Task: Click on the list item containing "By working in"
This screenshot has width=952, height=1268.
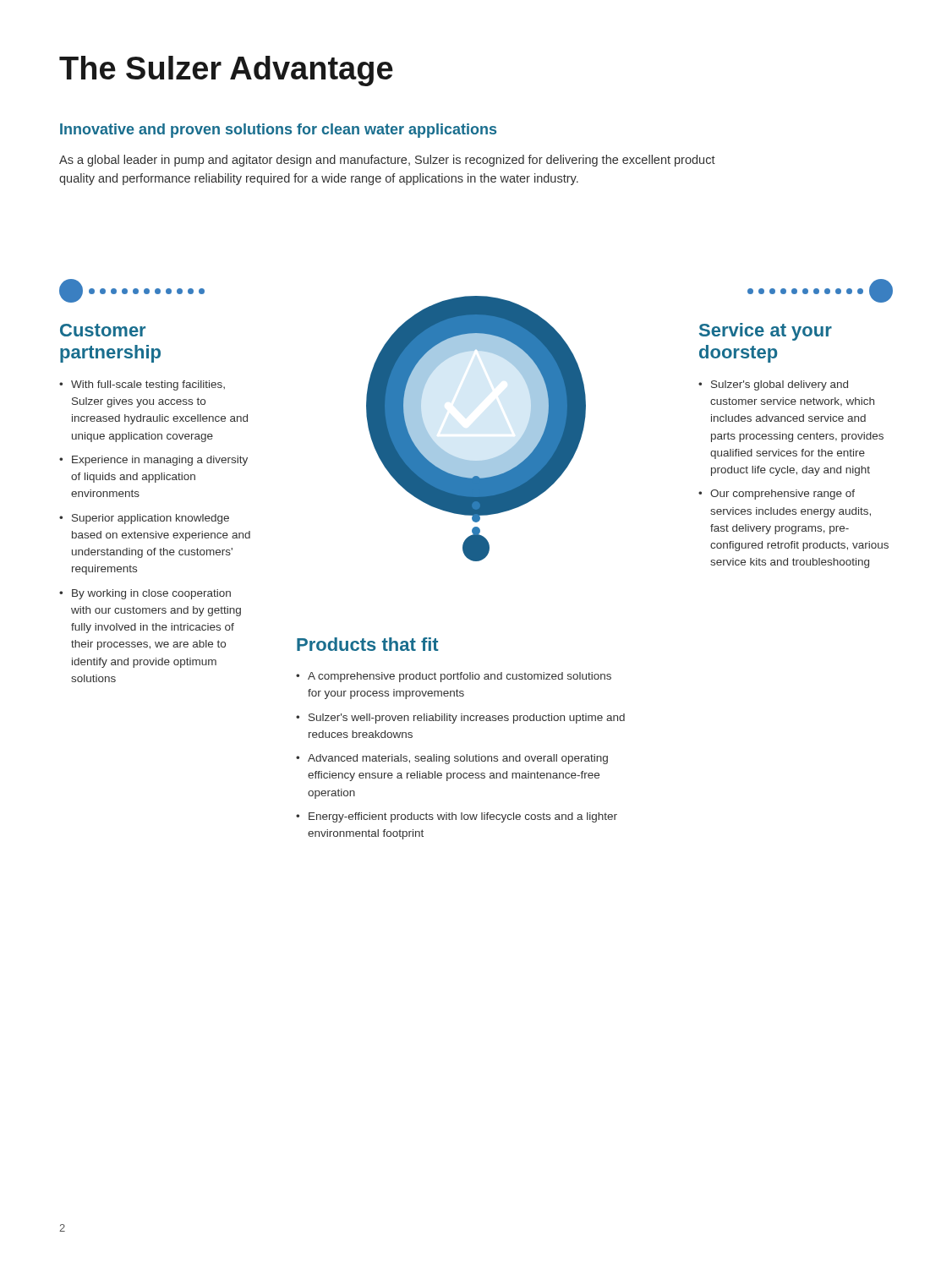Action: coord(156,635)
